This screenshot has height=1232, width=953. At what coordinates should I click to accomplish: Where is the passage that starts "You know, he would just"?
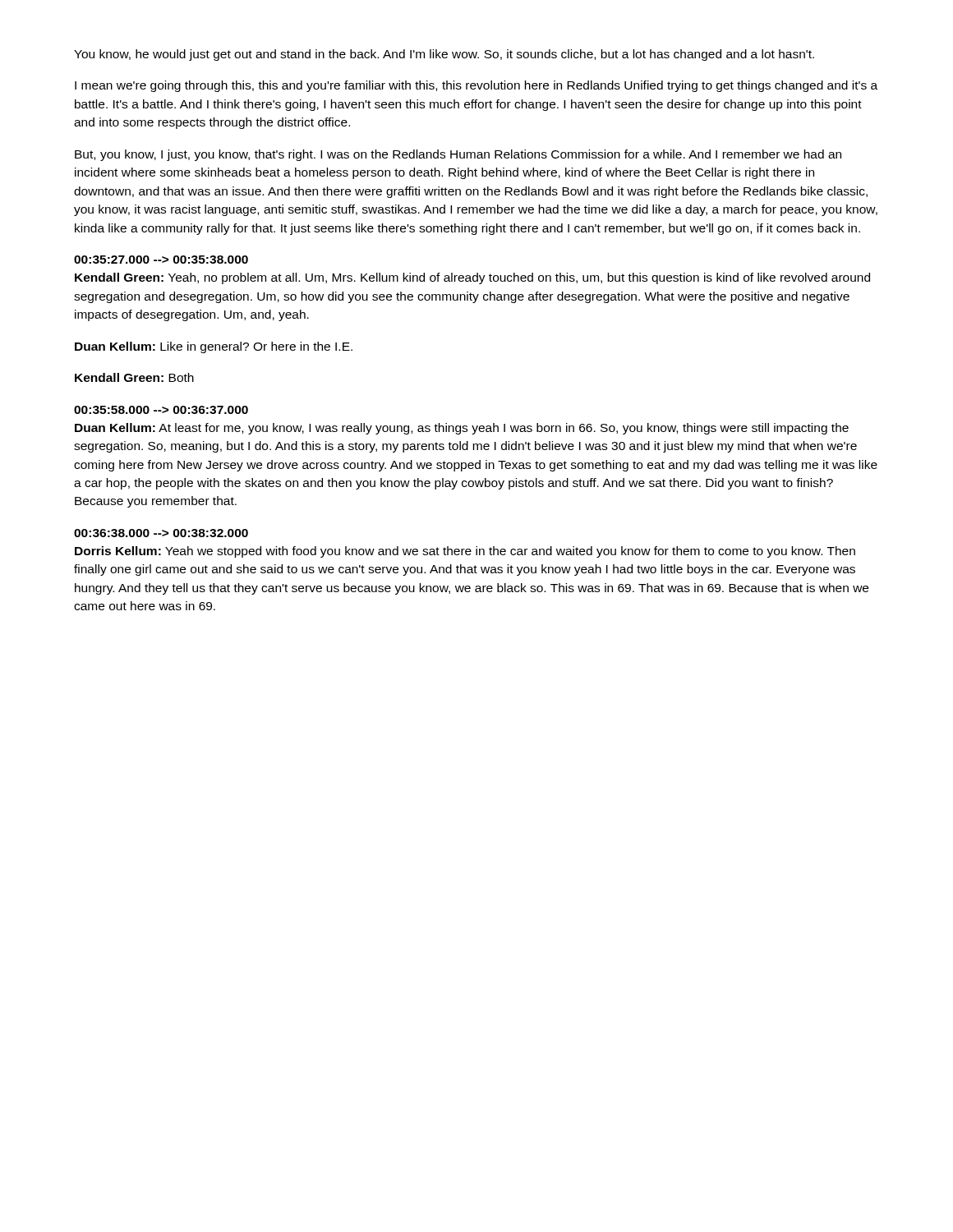[x=445, y=54]
